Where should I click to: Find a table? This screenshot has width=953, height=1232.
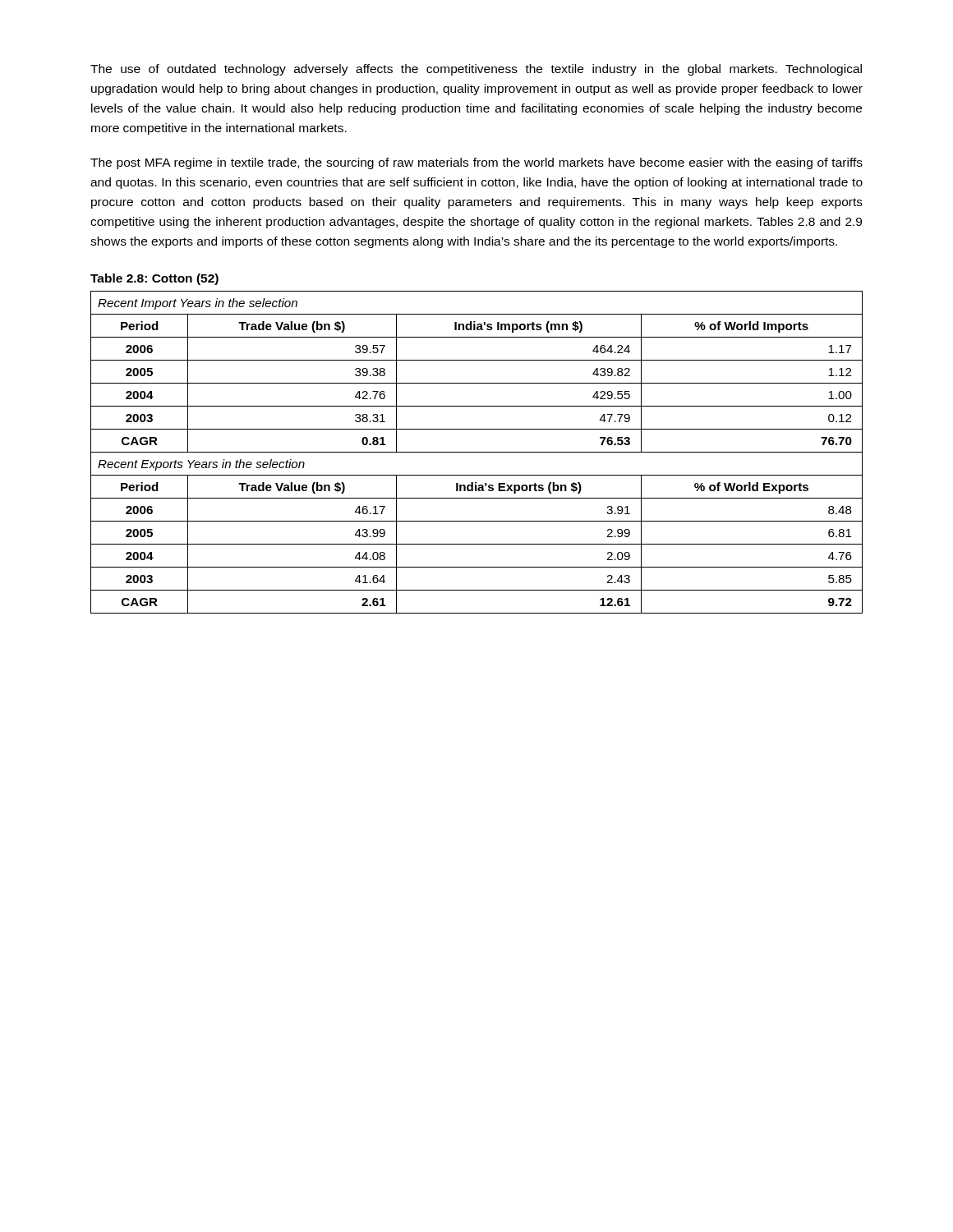476,452
